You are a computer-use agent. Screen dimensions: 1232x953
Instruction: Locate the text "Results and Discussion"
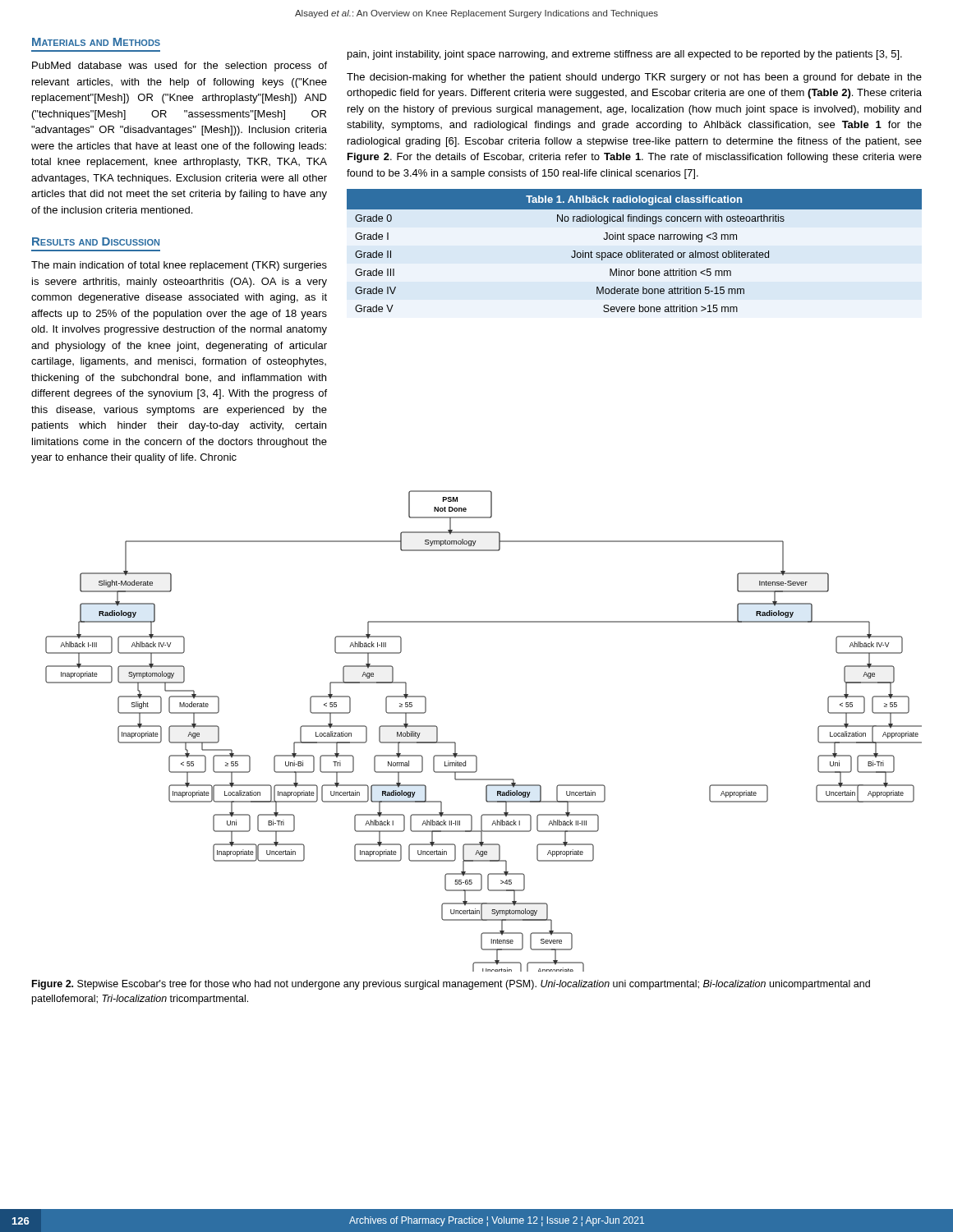coord(96,243)
